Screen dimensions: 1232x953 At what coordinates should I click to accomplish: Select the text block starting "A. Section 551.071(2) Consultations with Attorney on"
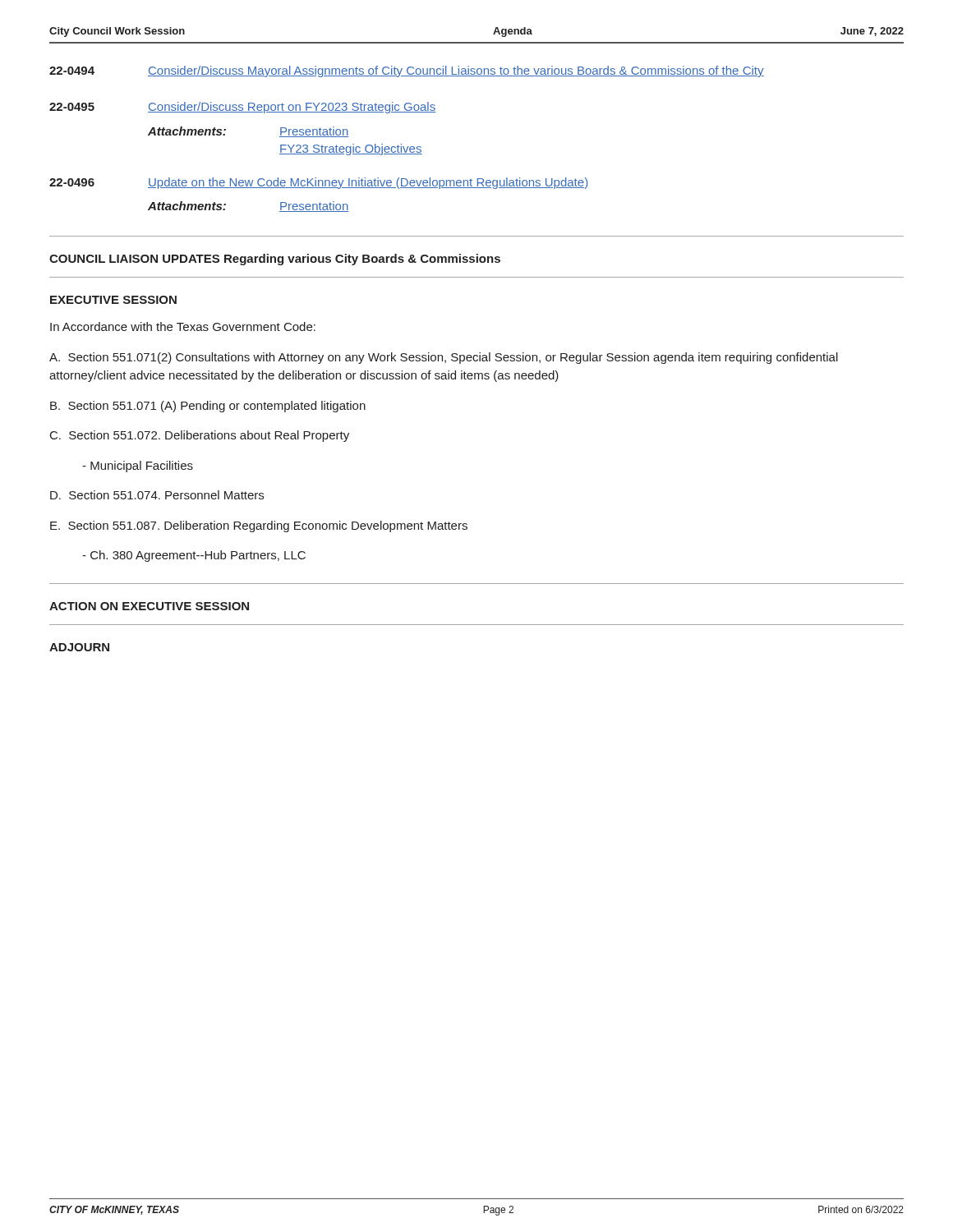click(444, 366)
